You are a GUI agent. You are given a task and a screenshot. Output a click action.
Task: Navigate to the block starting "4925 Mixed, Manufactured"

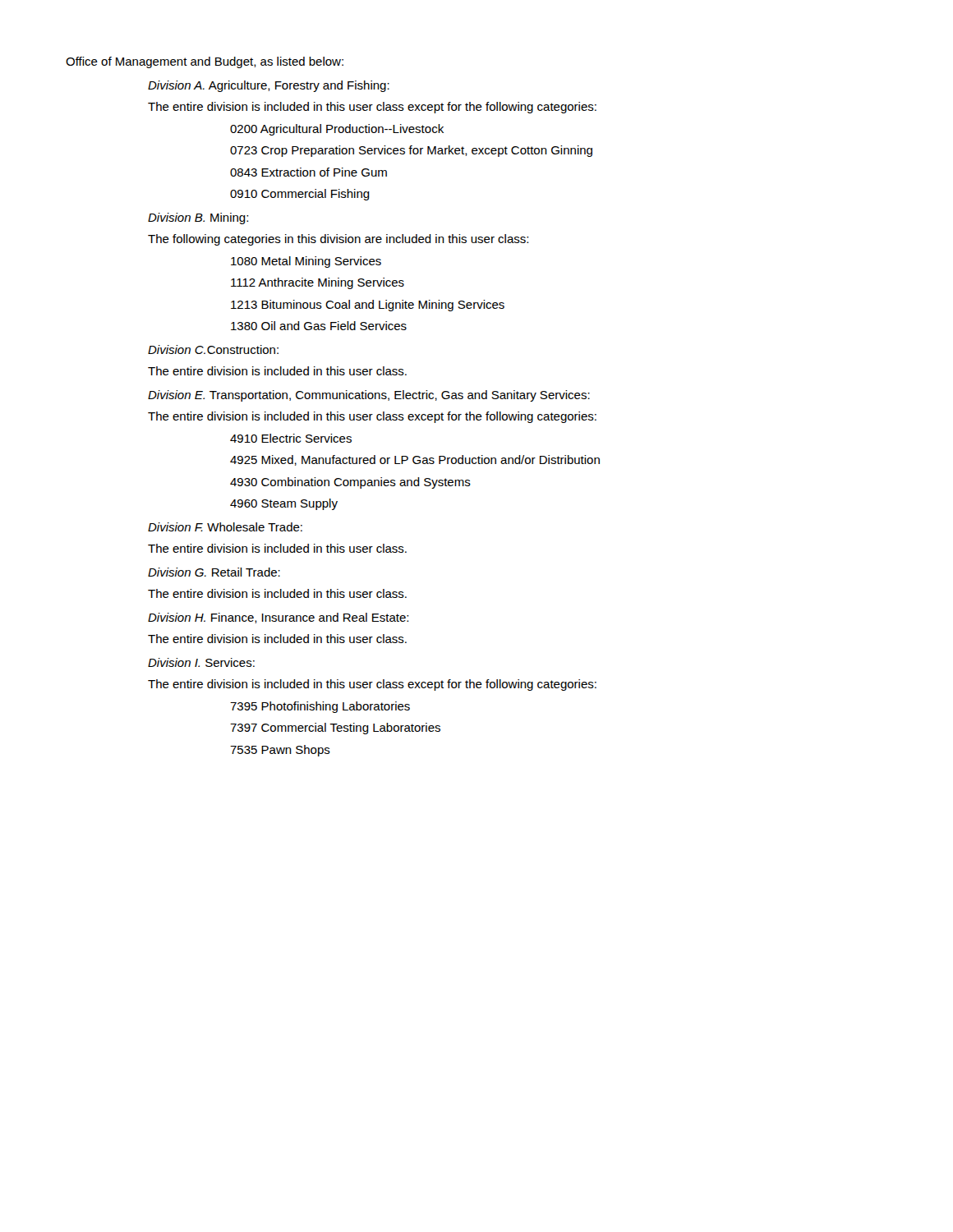point(415,460)
